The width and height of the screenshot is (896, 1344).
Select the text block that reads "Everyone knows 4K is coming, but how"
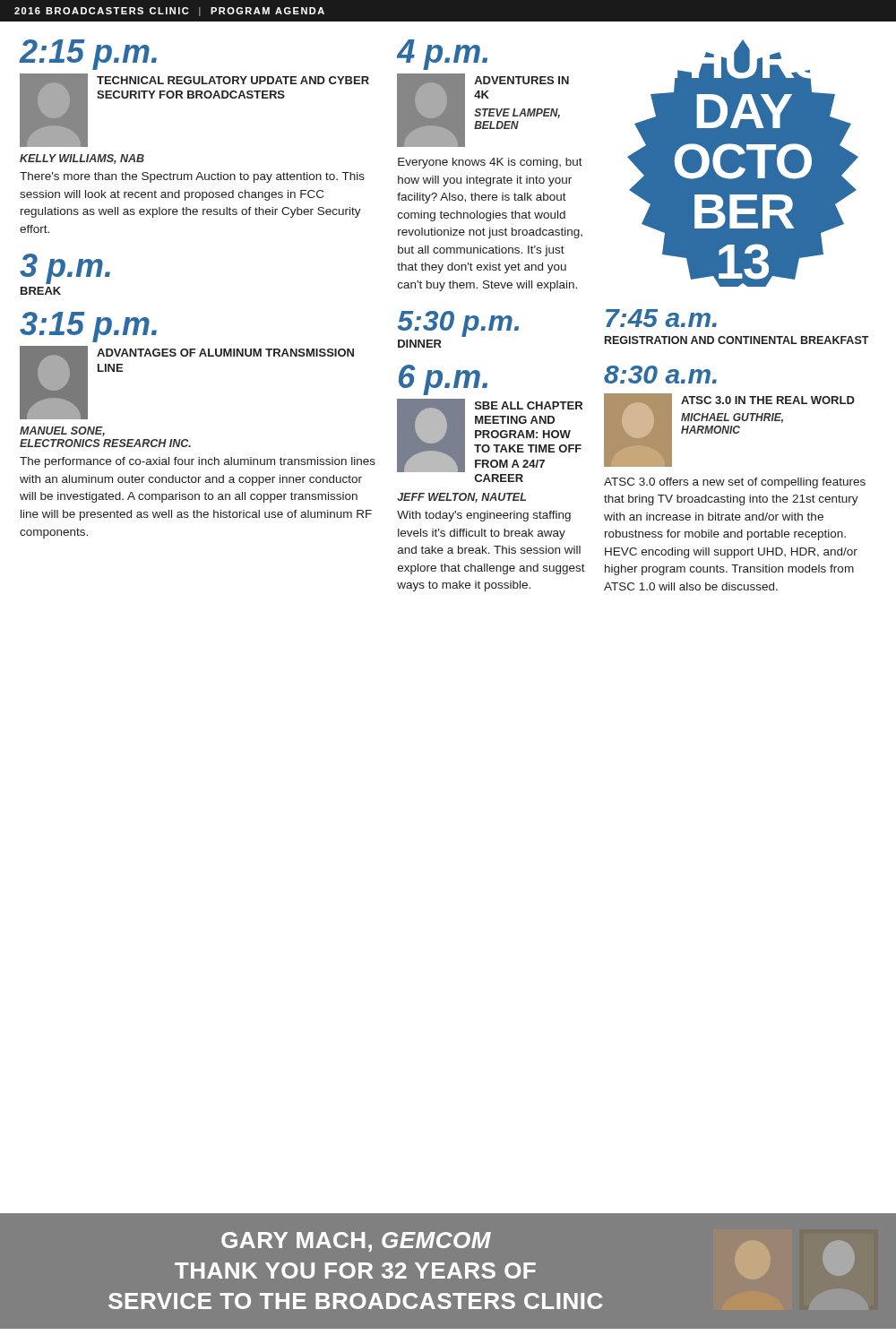490,223
